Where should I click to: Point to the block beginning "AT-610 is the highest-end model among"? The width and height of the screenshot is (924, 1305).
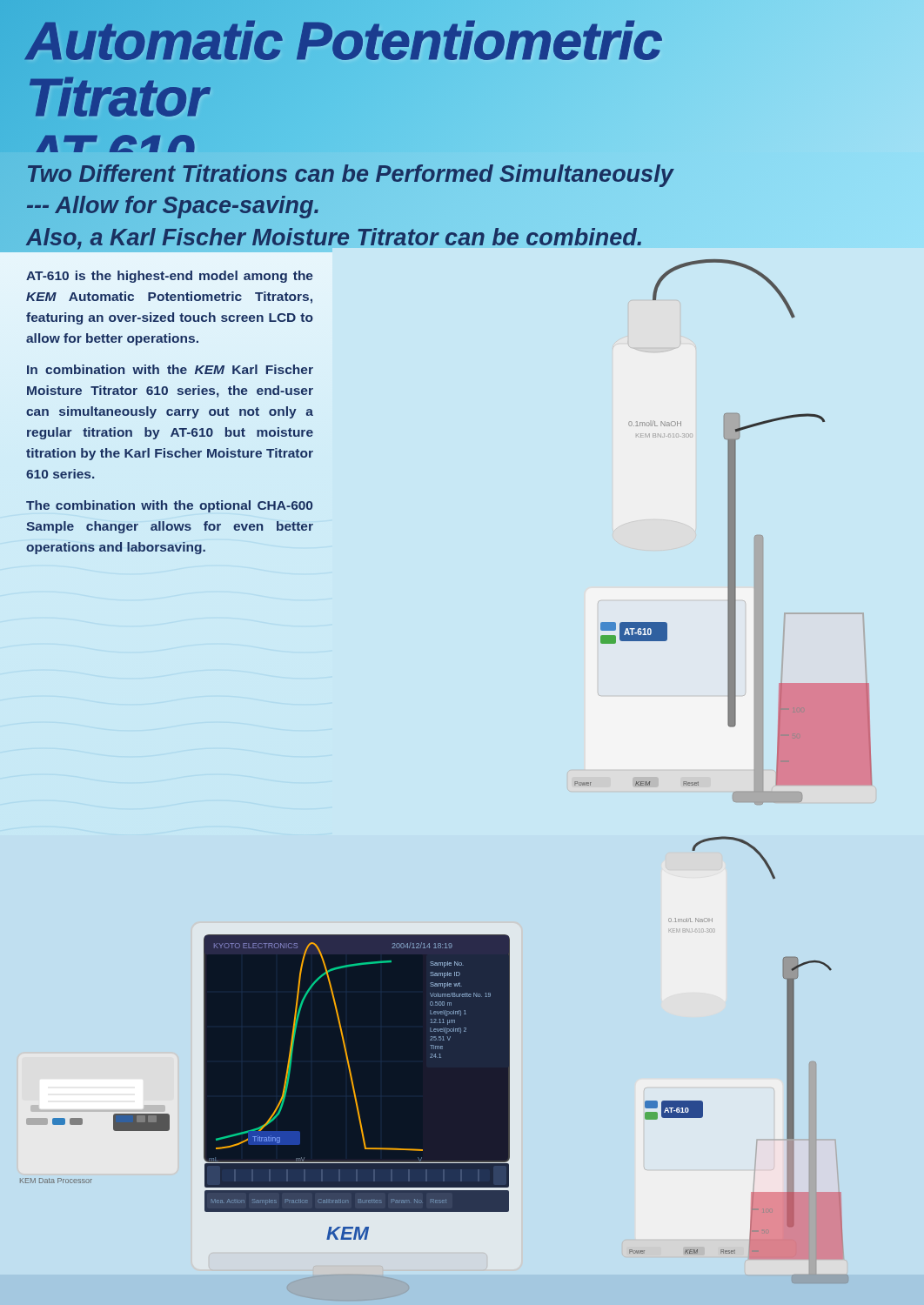pyautogui.click(x=170, y=412)
